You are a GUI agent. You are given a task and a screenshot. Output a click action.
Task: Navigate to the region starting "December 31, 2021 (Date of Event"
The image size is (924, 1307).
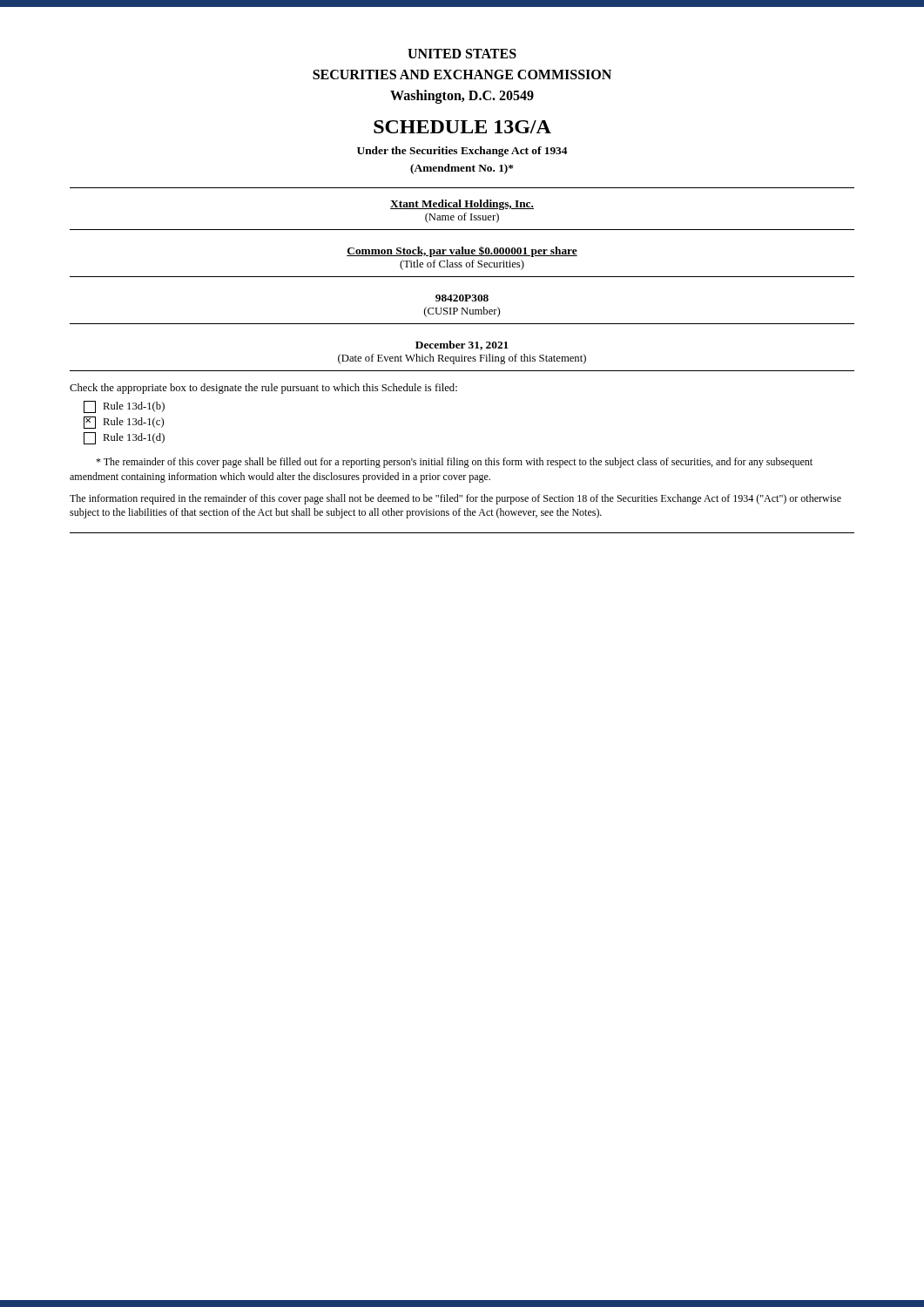tap(462, 352)
